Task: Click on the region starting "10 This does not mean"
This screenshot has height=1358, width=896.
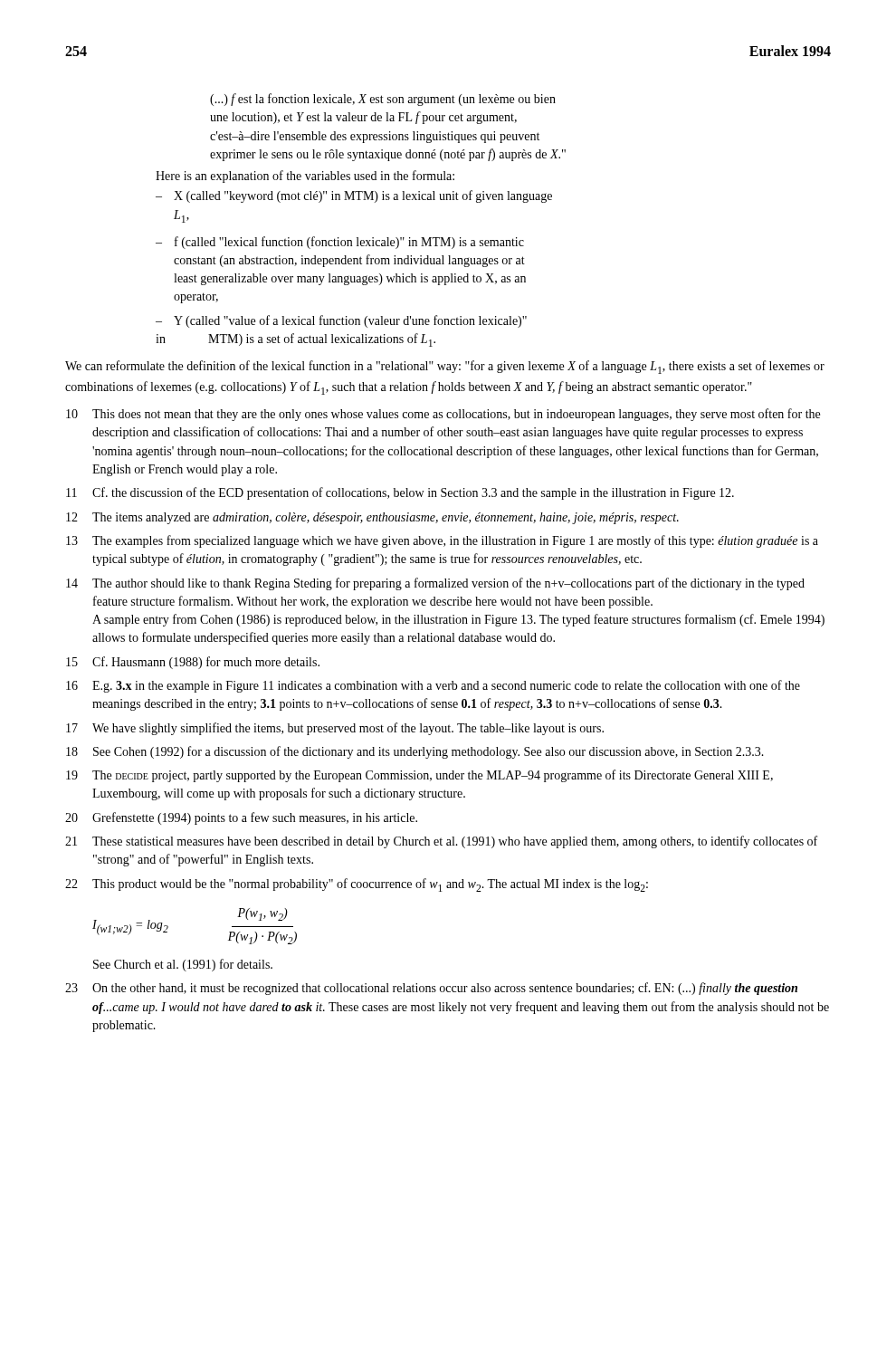Action: (x=448, y=443)
